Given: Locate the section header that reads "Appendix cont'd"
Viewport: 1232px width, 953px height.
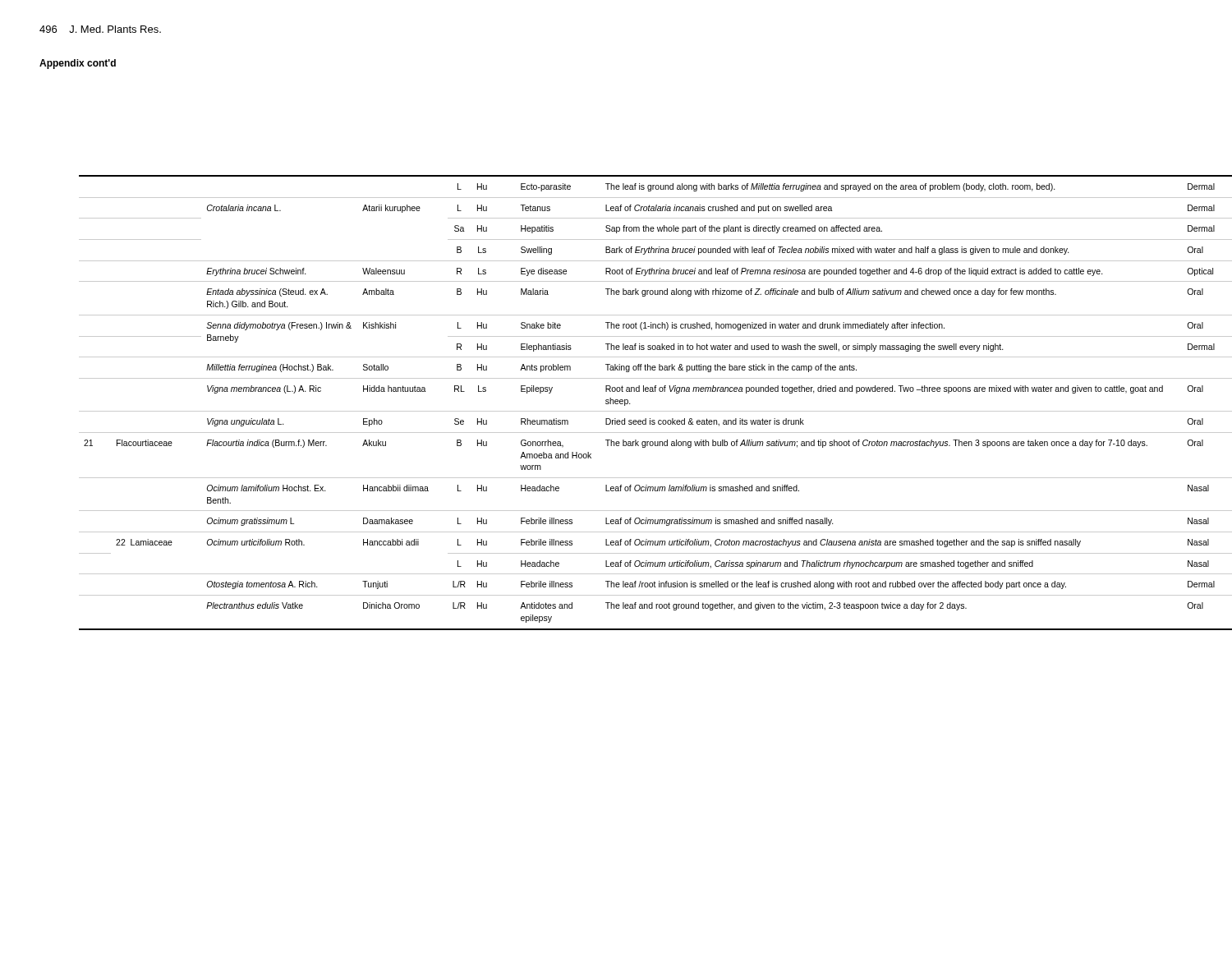Looking at the screenshot, I should (x=78, y=63).
